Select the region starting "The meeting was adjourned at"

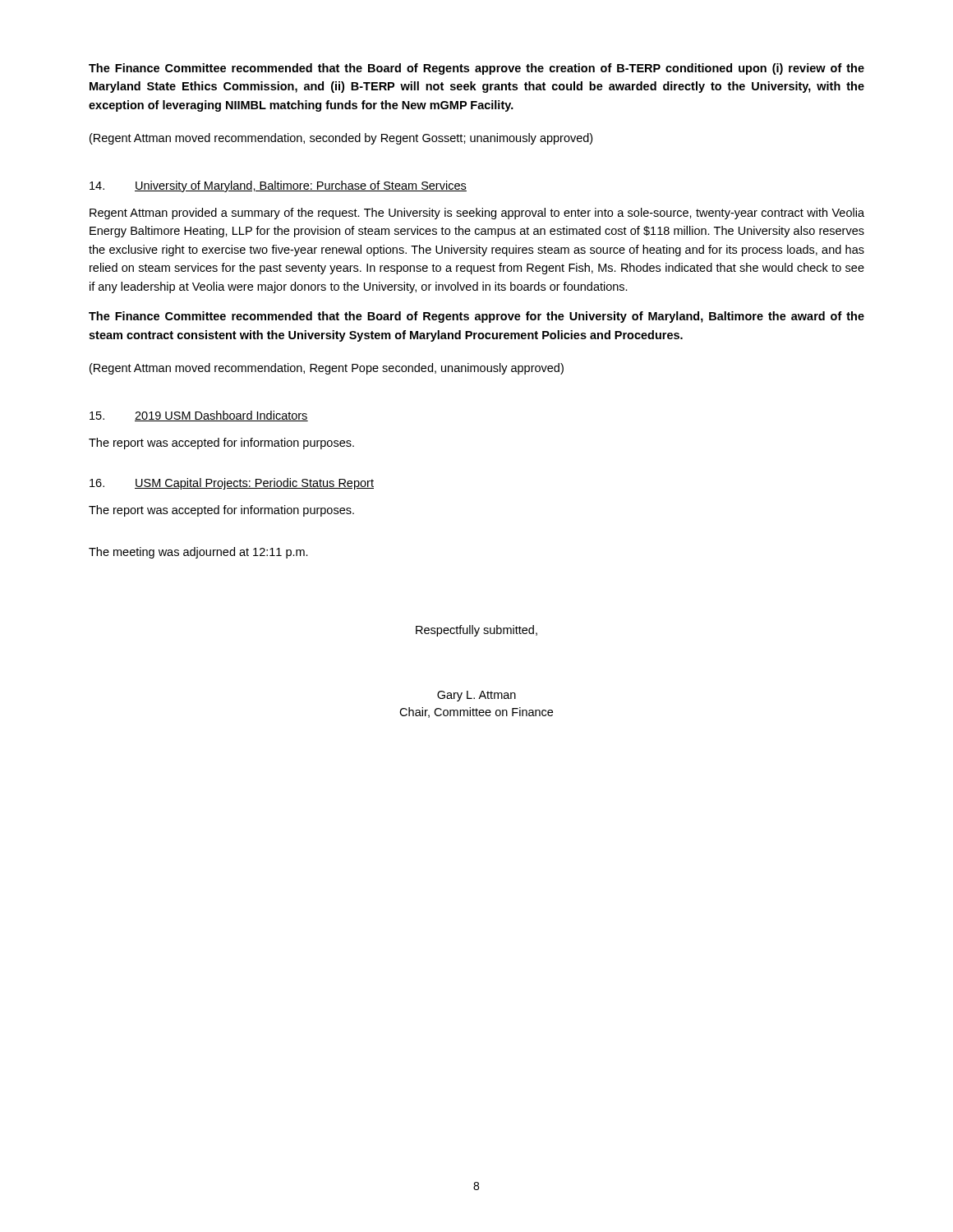(199, 552)
